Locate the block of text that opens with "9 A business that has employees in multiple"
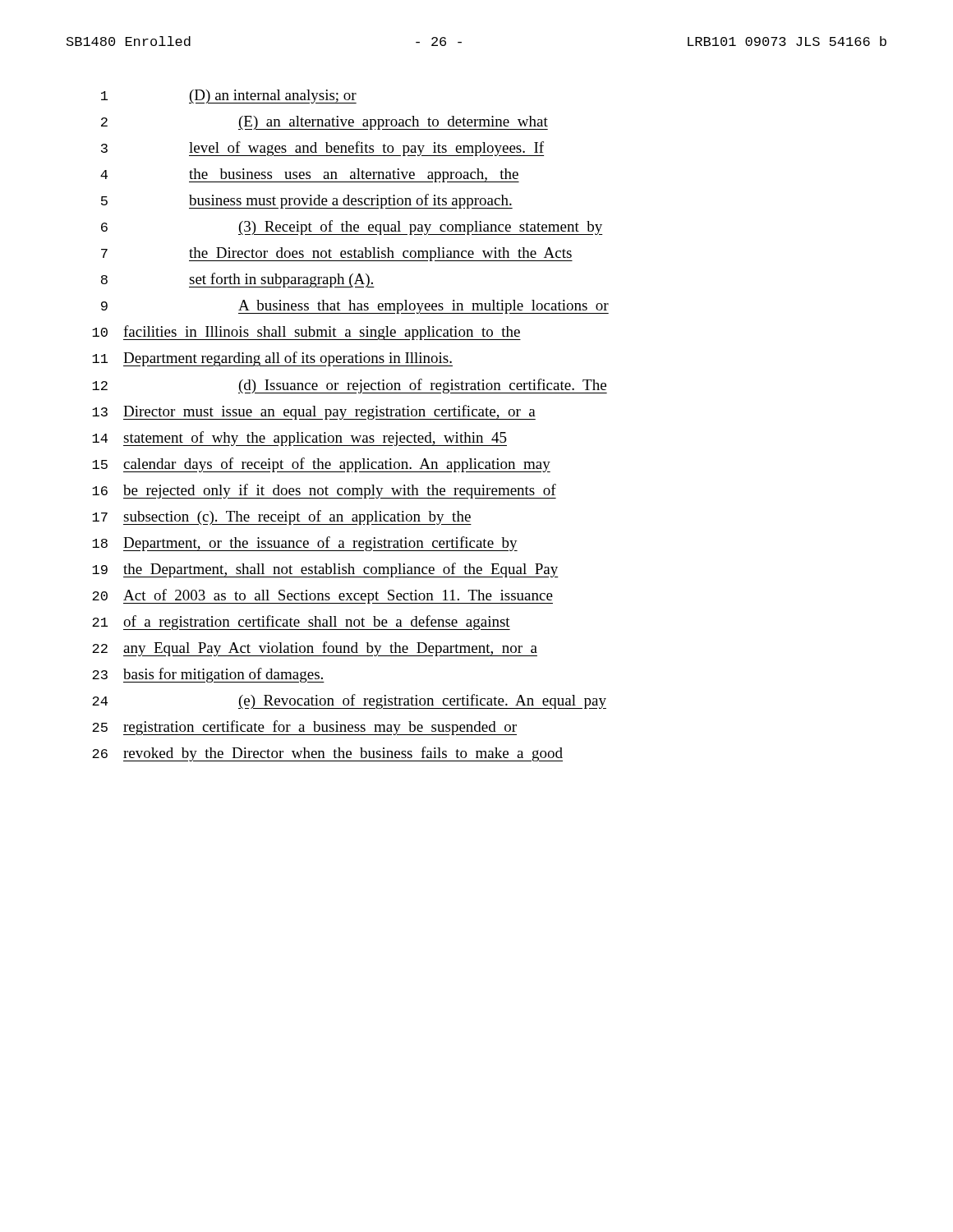The width and height of the screenshot is (953, 1232). point(476,306)
